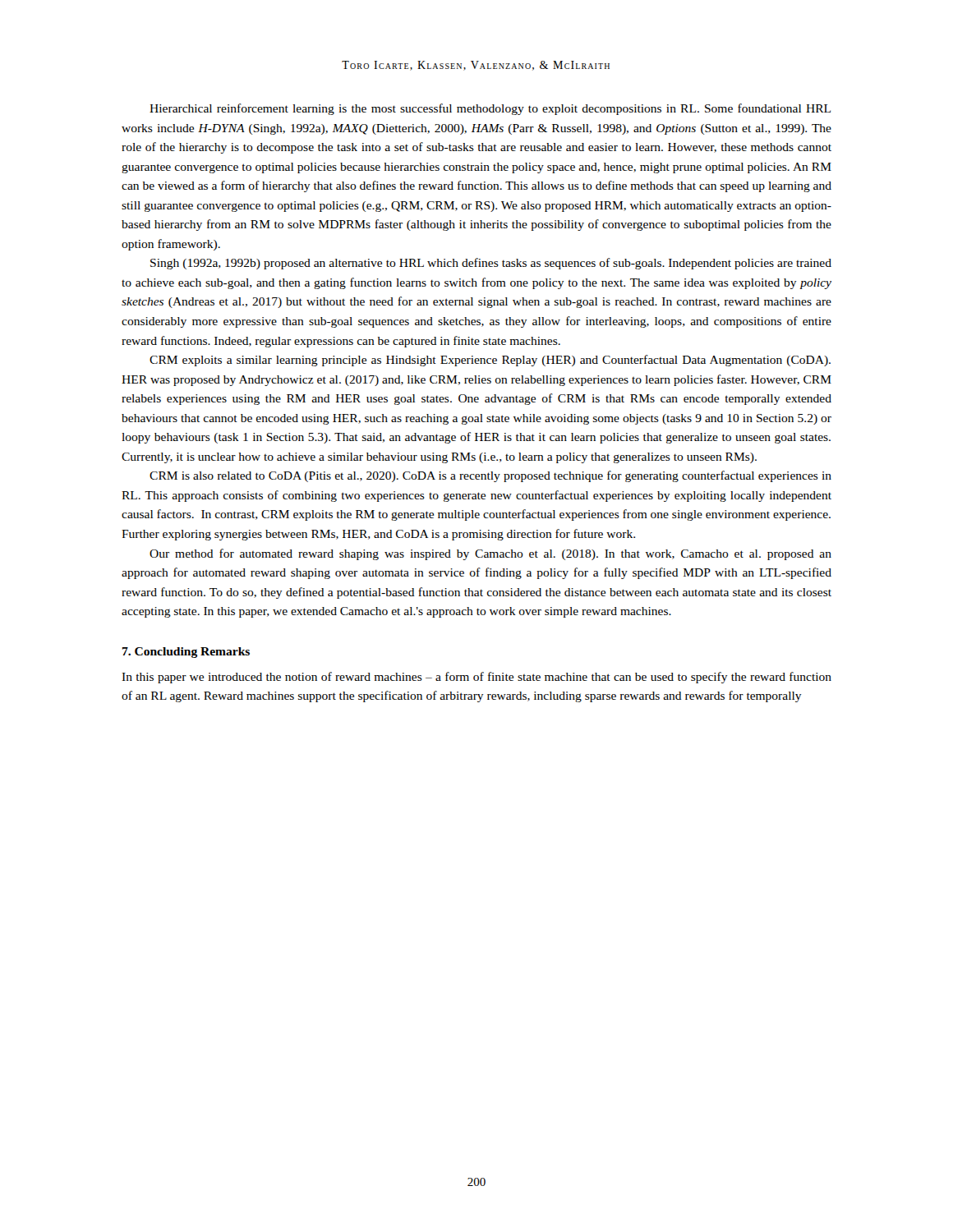Find the element starting "Hierarchical reinforcement learning is"

[476, 360]
